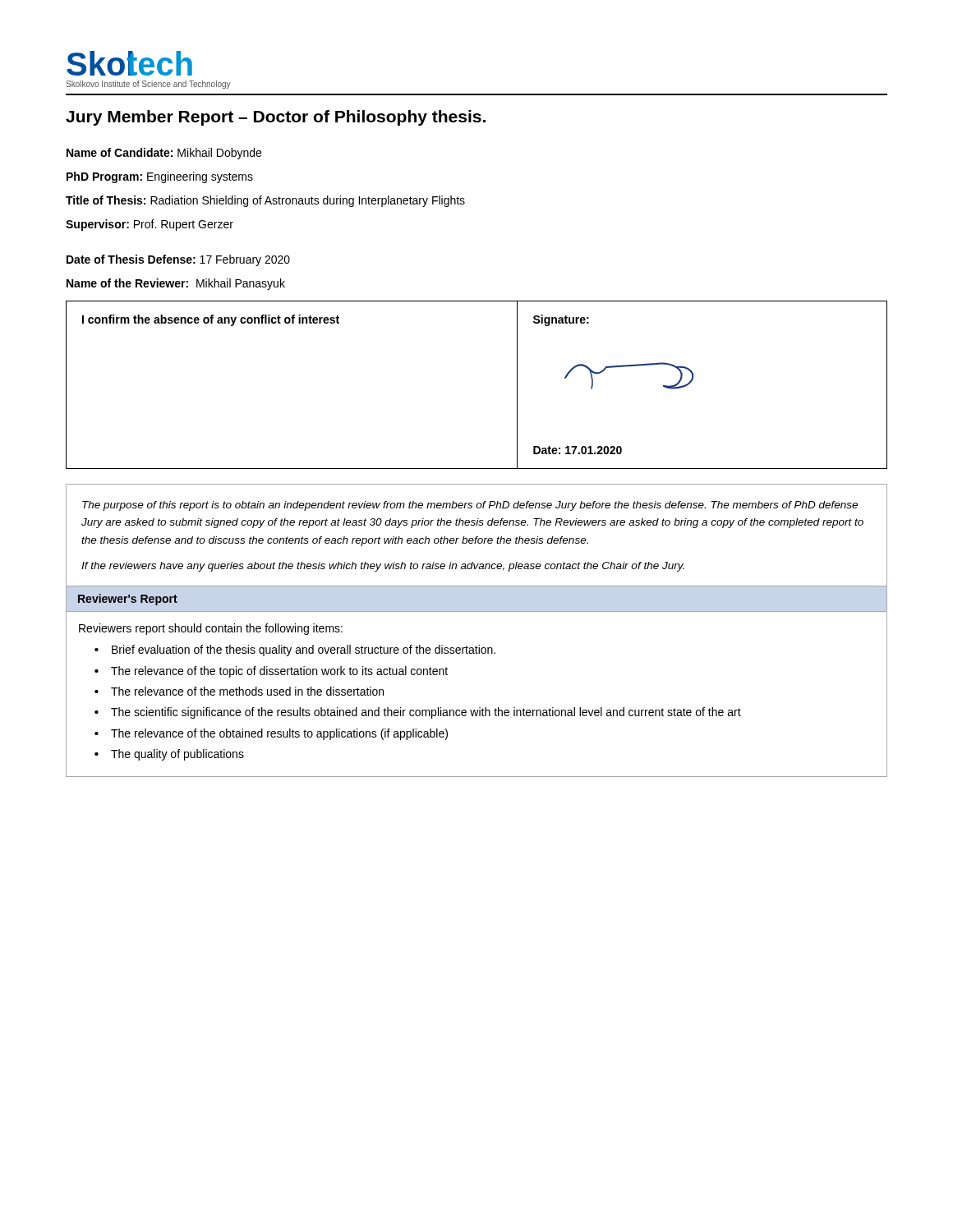Point to the text starting "Reviewers report should contain the following items:"
Viewport: 953px width, 1232px height.
[x=211, y=629]
